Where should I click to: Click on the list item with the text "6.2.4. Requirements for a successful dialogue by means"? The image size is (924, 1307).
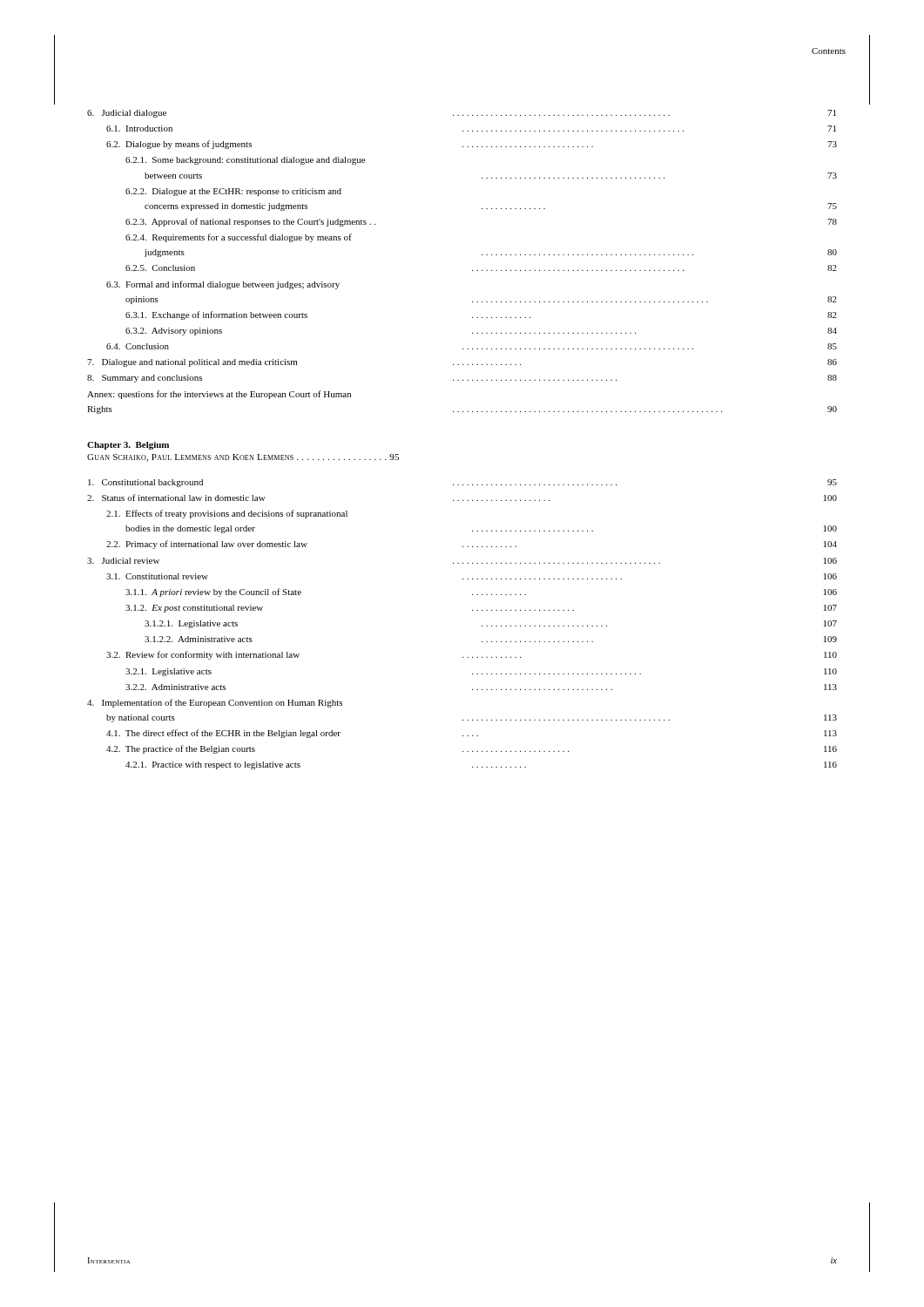296,237
